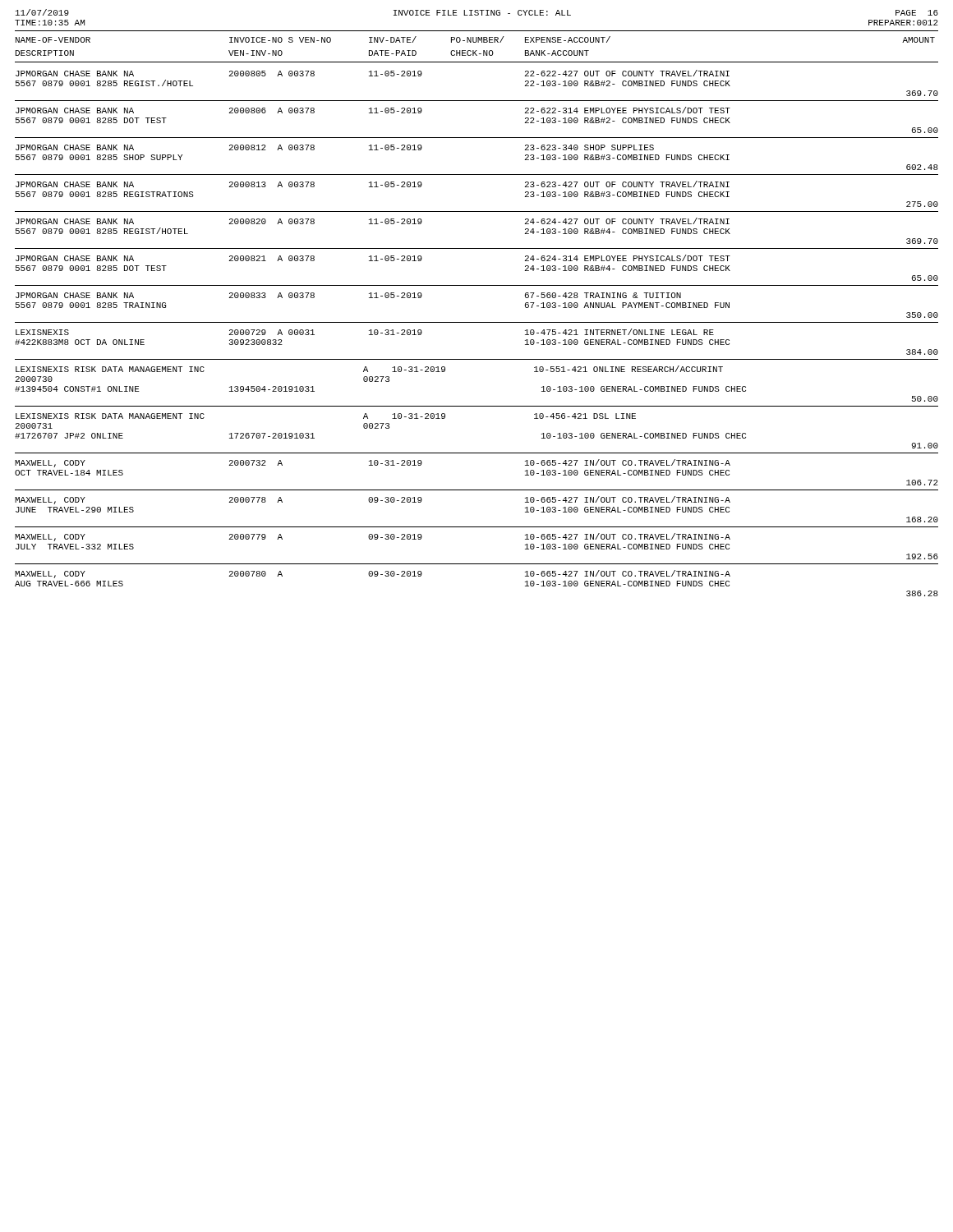
Task: Click on the table containing "NAME-OF-VENDOR INVOICE-NO S VEN-NO"
Action: 476,316
